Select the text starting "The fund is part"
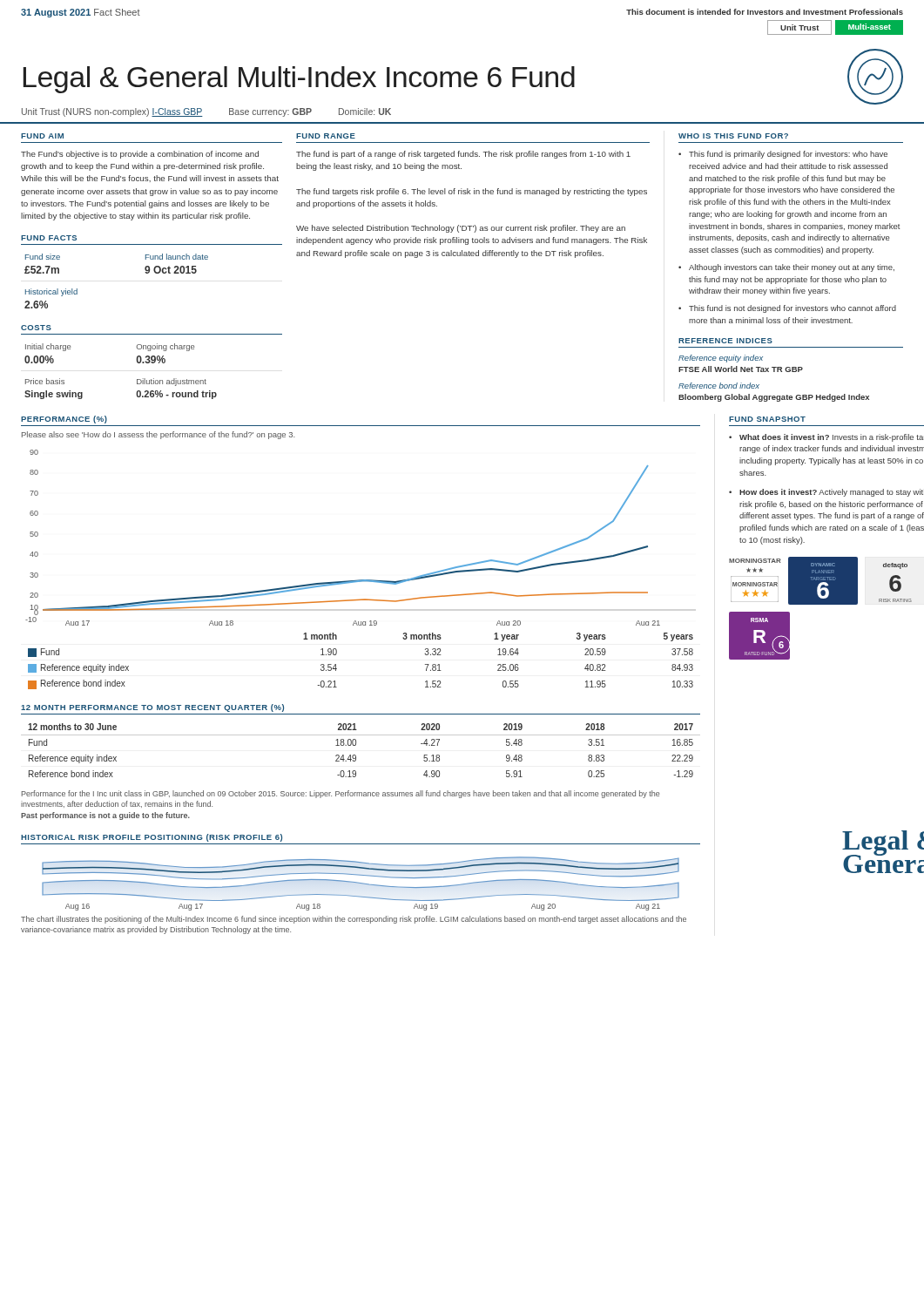The image size is (924, 1307). [472, 203]
